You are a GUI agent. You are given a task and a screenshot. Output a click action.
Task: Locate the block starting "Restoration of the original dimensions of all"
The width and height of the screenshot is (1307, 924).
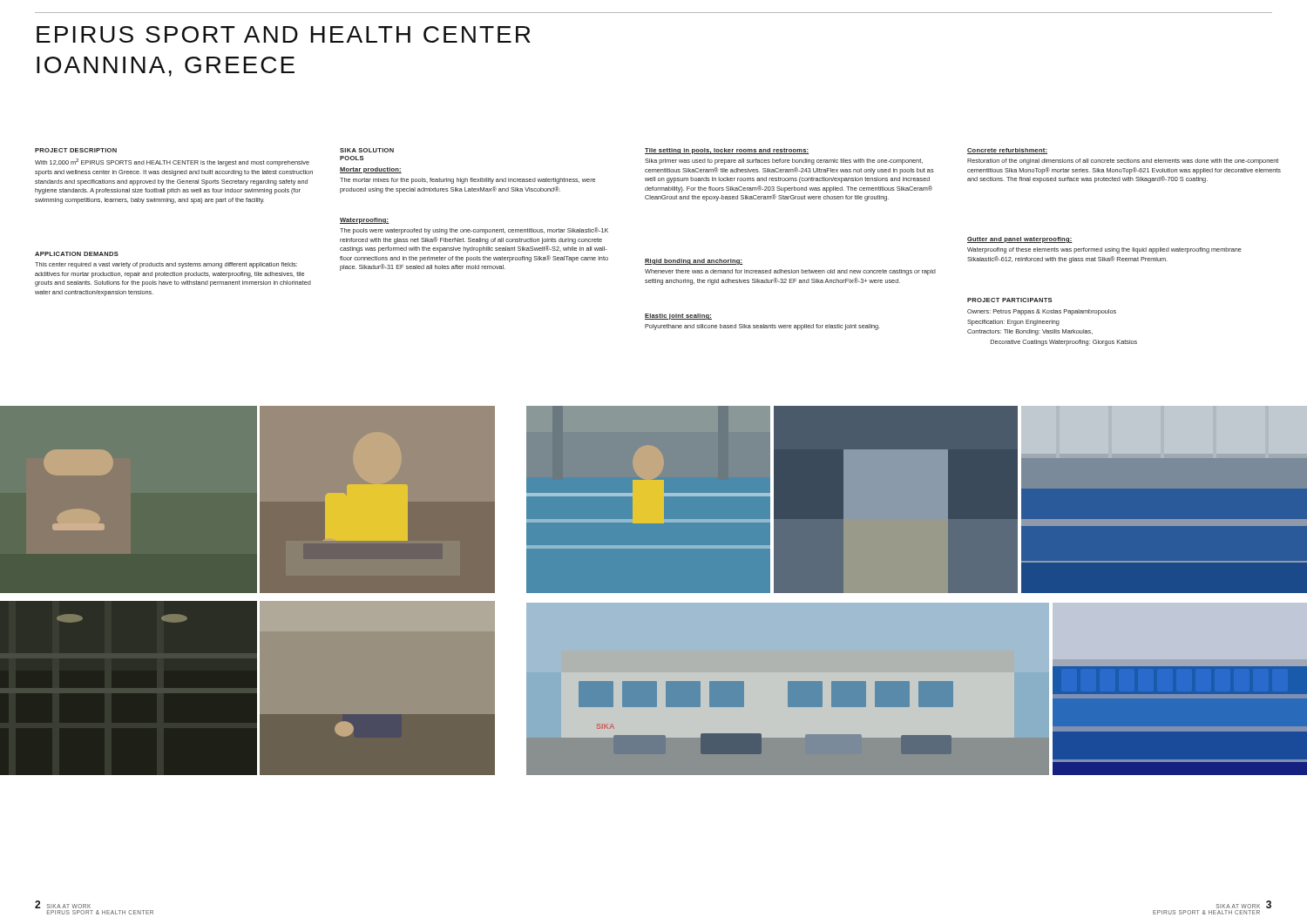coord(1124,170)
